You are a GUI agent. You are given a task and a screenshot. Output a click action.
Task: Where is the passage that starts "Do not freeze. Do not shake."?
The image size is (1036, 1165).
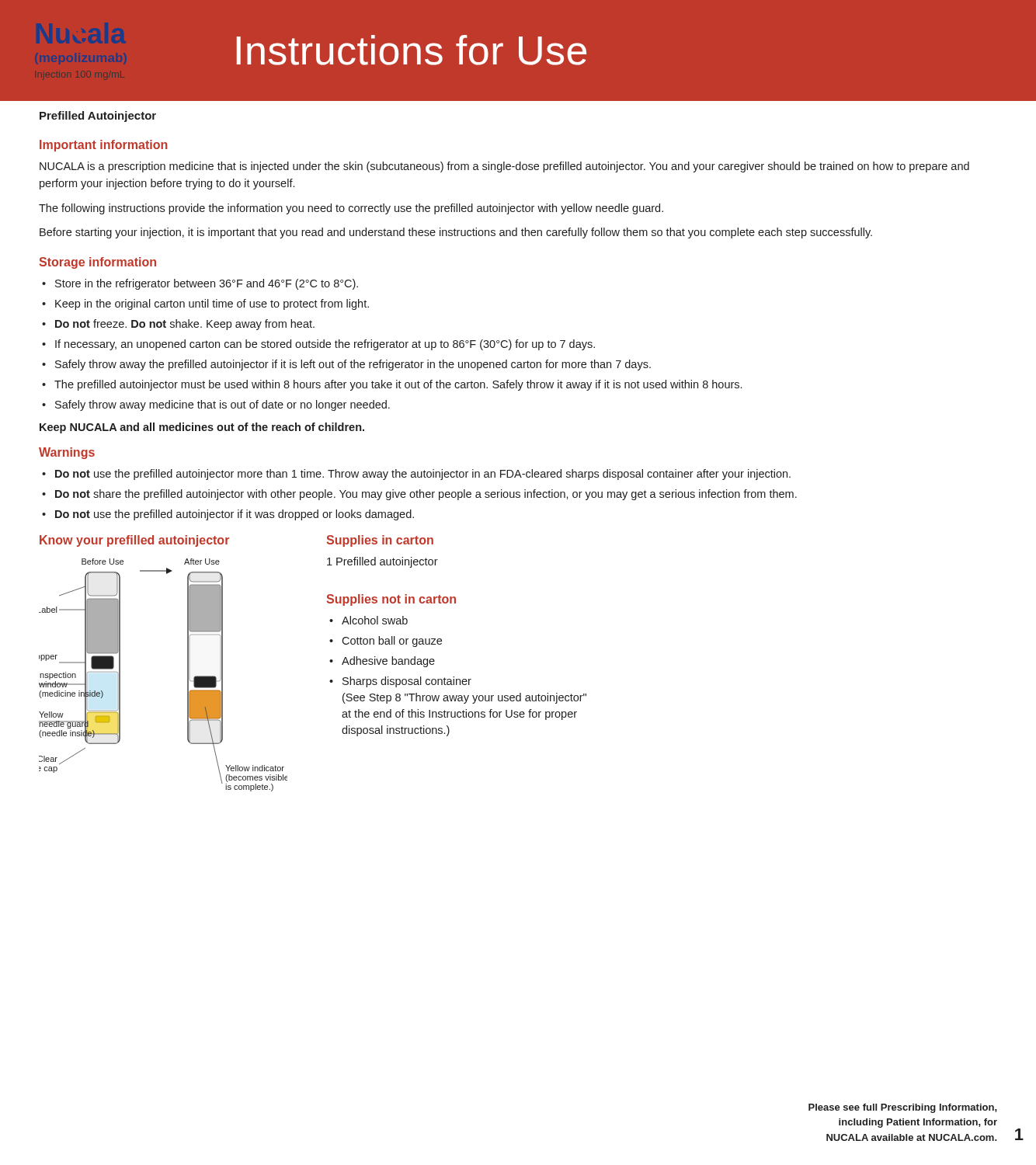[185, 324]
